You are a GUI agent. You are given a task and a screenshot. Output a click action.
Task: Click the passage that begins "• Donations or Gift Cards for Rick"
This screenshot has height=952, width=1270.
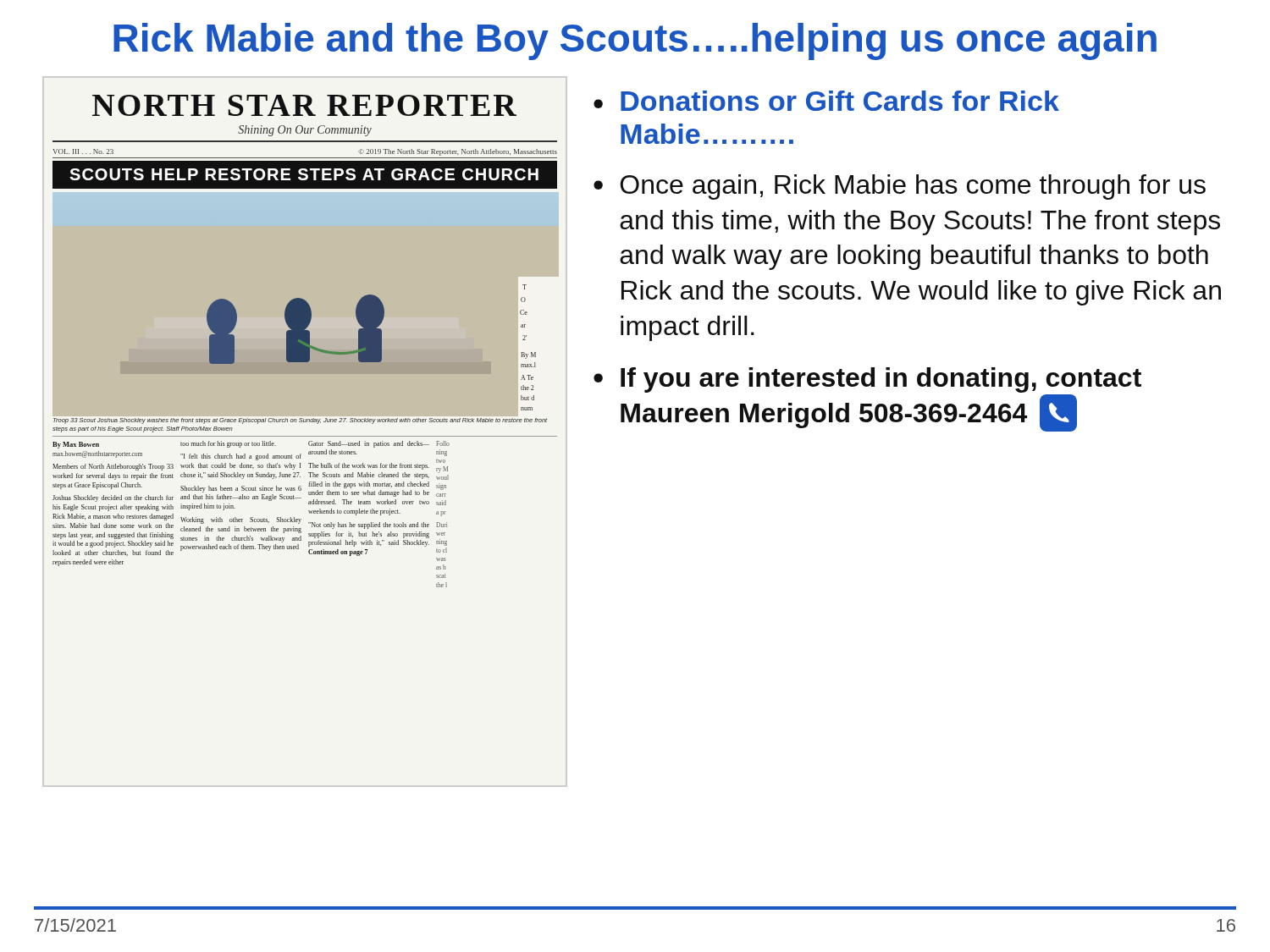[910, 118]
